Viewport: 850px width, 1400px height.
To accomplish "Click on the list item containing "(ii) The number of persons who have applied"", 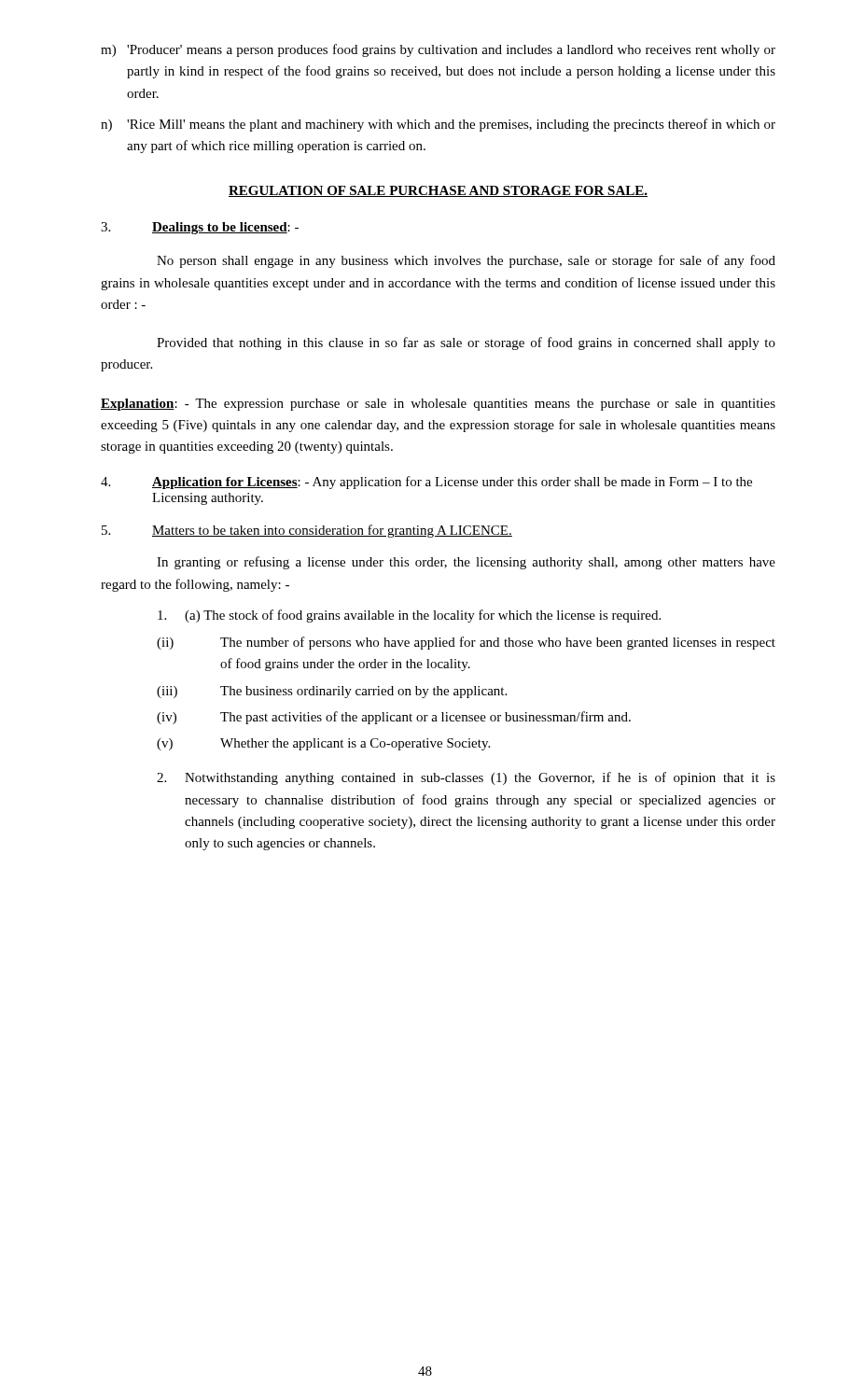I will [x=466, y=654].
